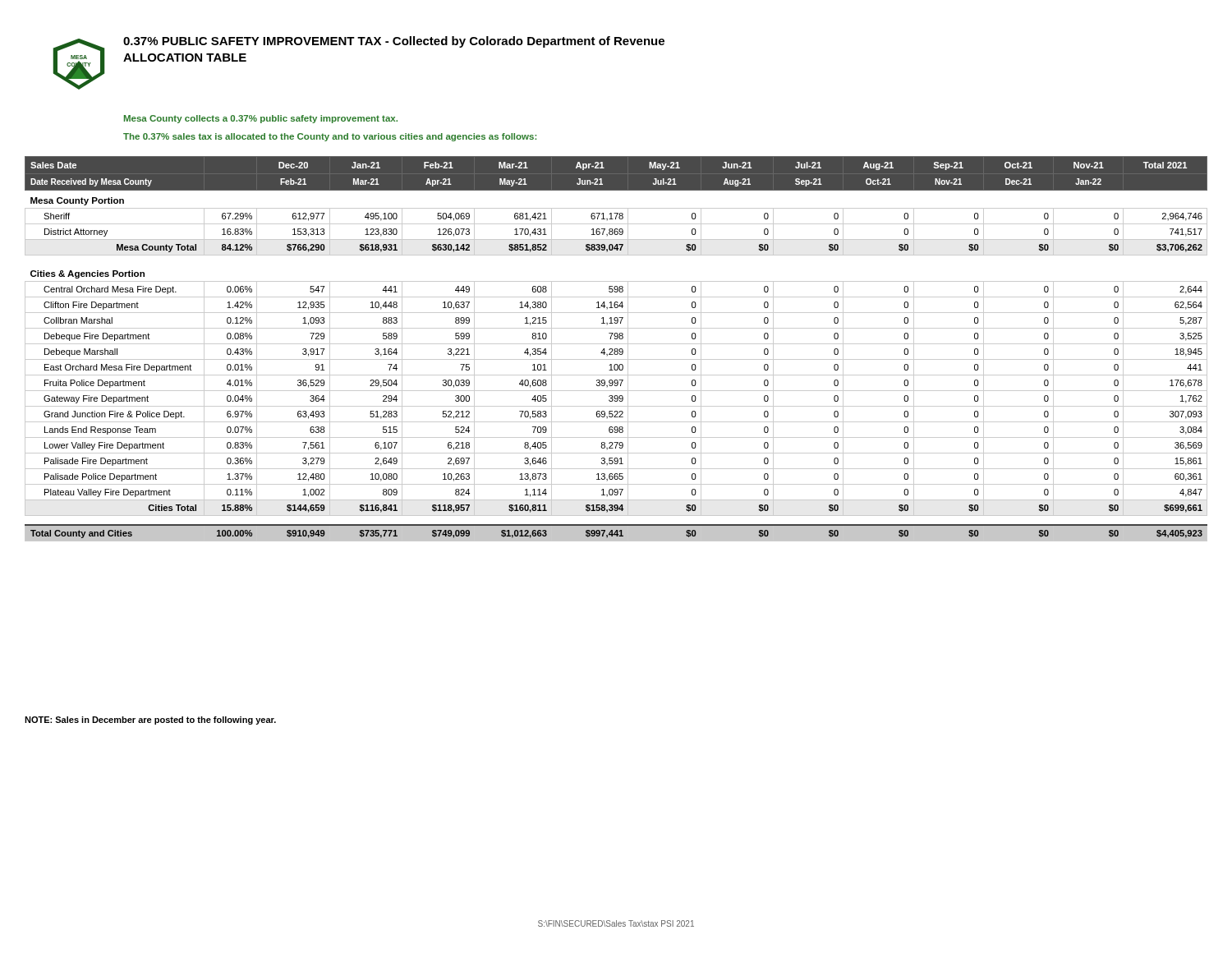Point to the region starting "MESA COUNTY 0.37% PUBLIC SAFETY IMPROVEMENT TAX"
The width and height of the screenshot is (1232, 953).
(x=357, y=65)
